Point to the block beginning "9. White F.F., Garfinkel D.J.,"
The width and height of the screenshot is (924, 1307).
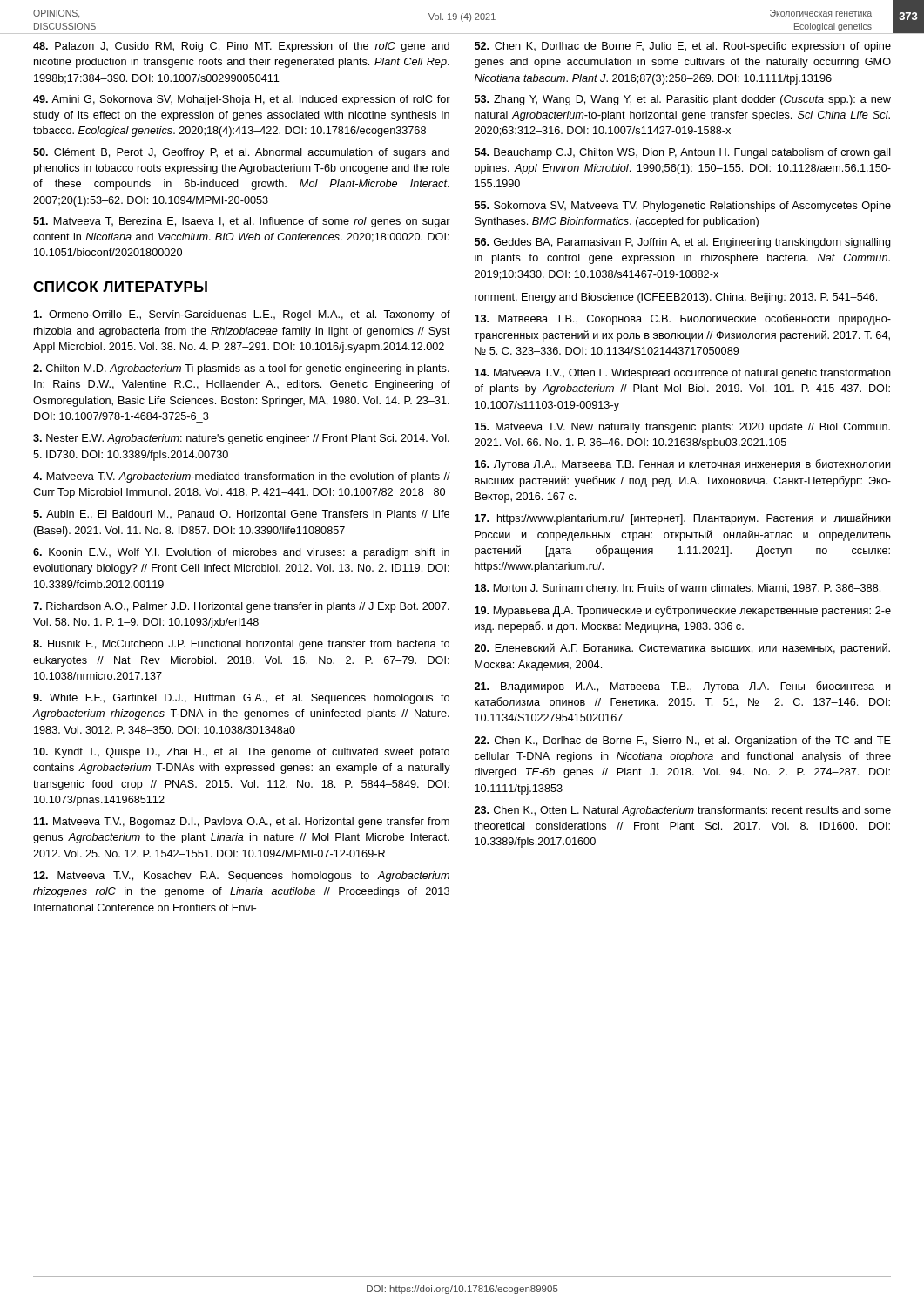(x=241, y=714)
